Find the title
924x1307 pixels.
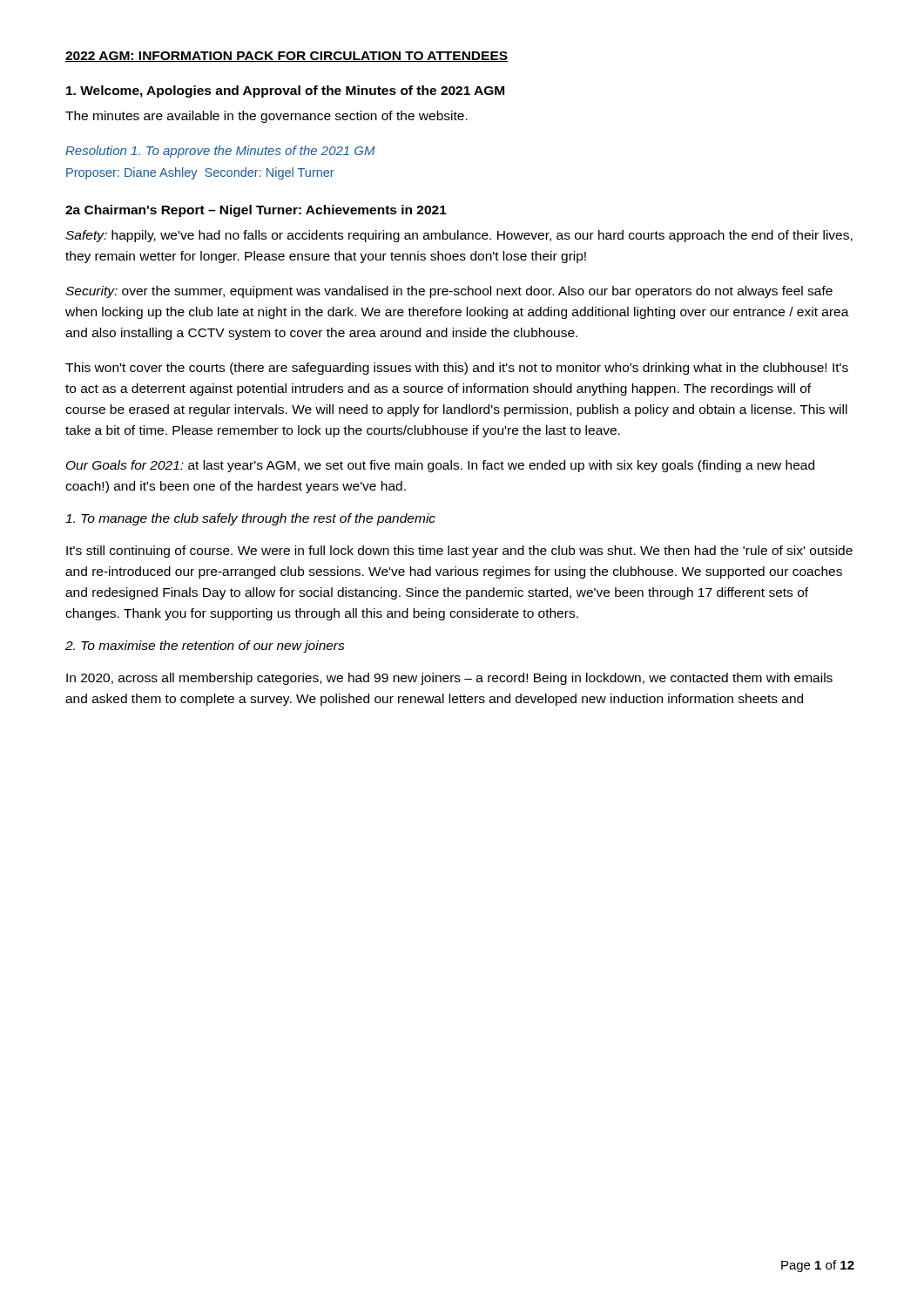pos(287,55)
